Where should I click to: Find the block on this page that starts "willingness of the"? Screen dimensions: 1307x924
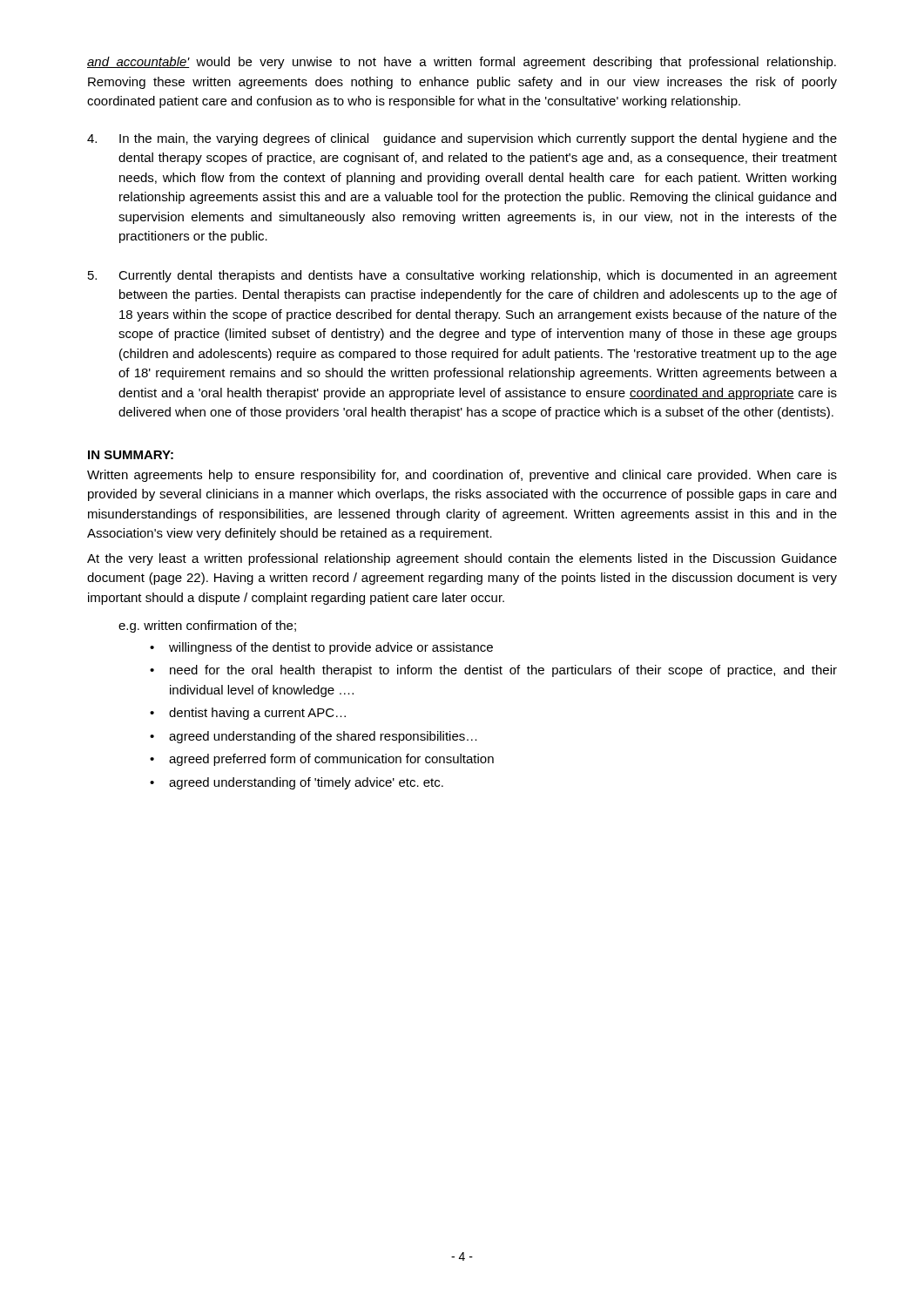(331, 647)
